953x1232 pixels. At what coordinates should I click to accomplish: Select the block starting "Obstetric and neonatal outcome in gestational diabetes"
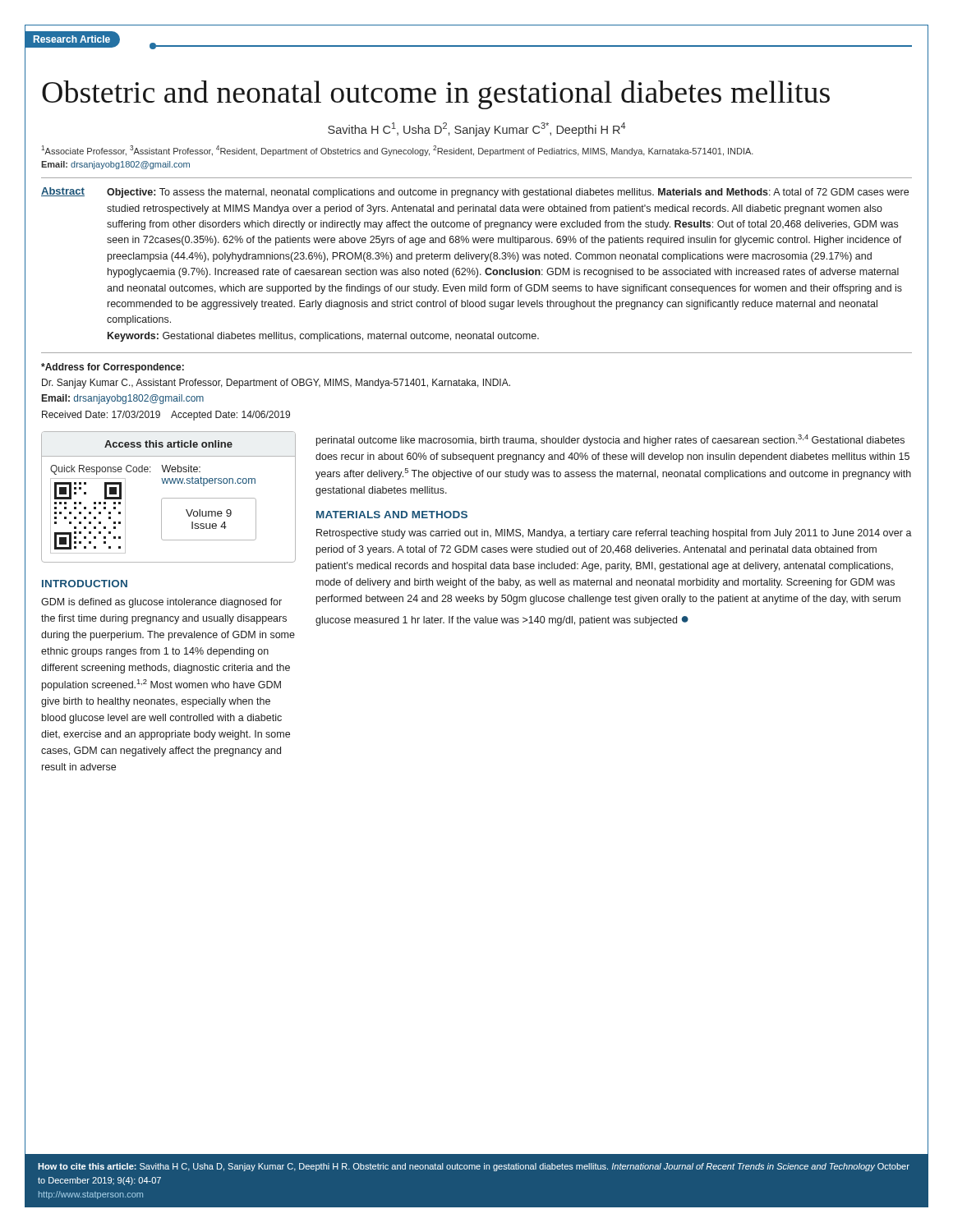pyautogui.click(x=436, y=92)
